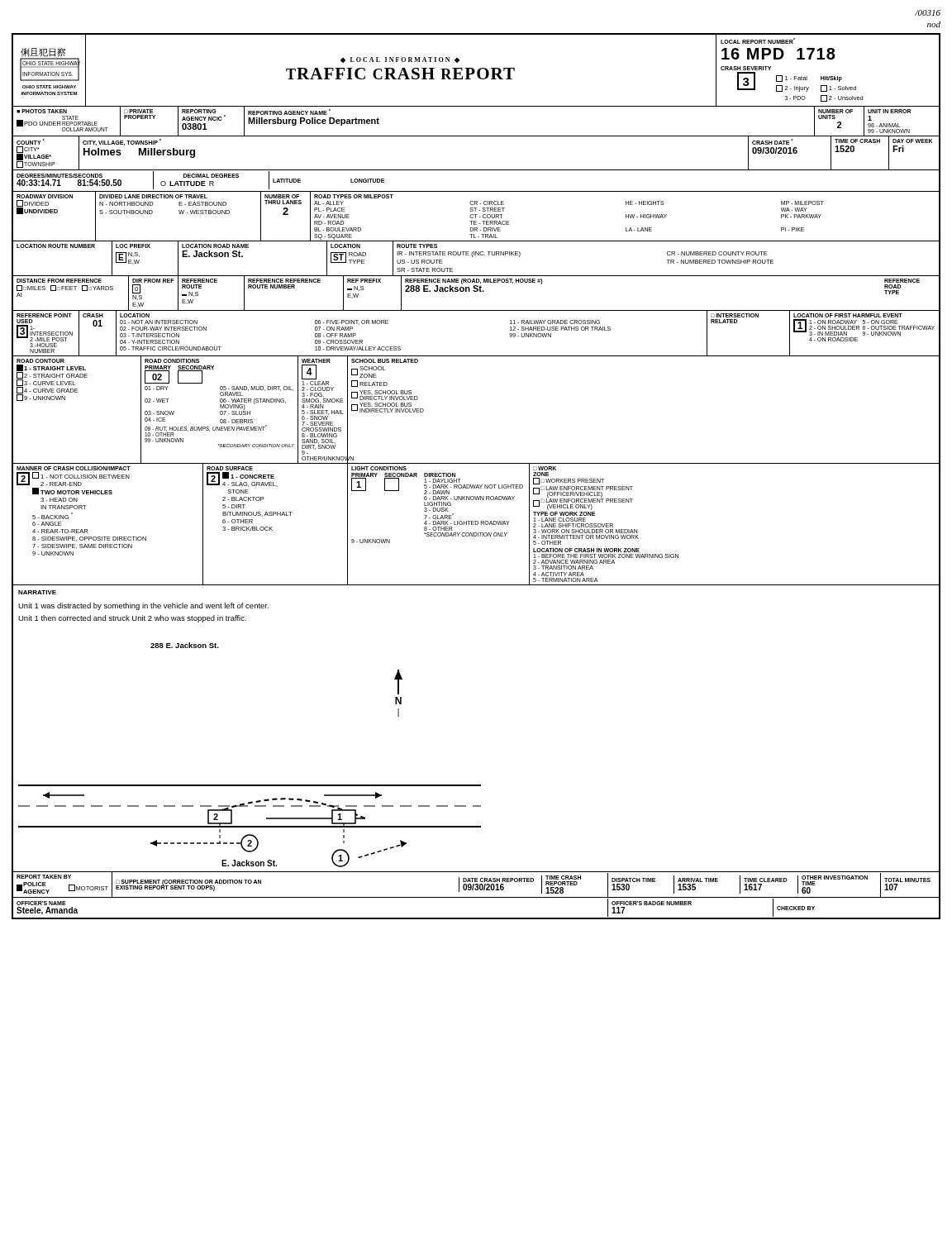Viewport: 952px width, 1240px height.
Task: Locate the table with the text "REPORT TAKEN BY POLICE"
Action: pos(476,885)
